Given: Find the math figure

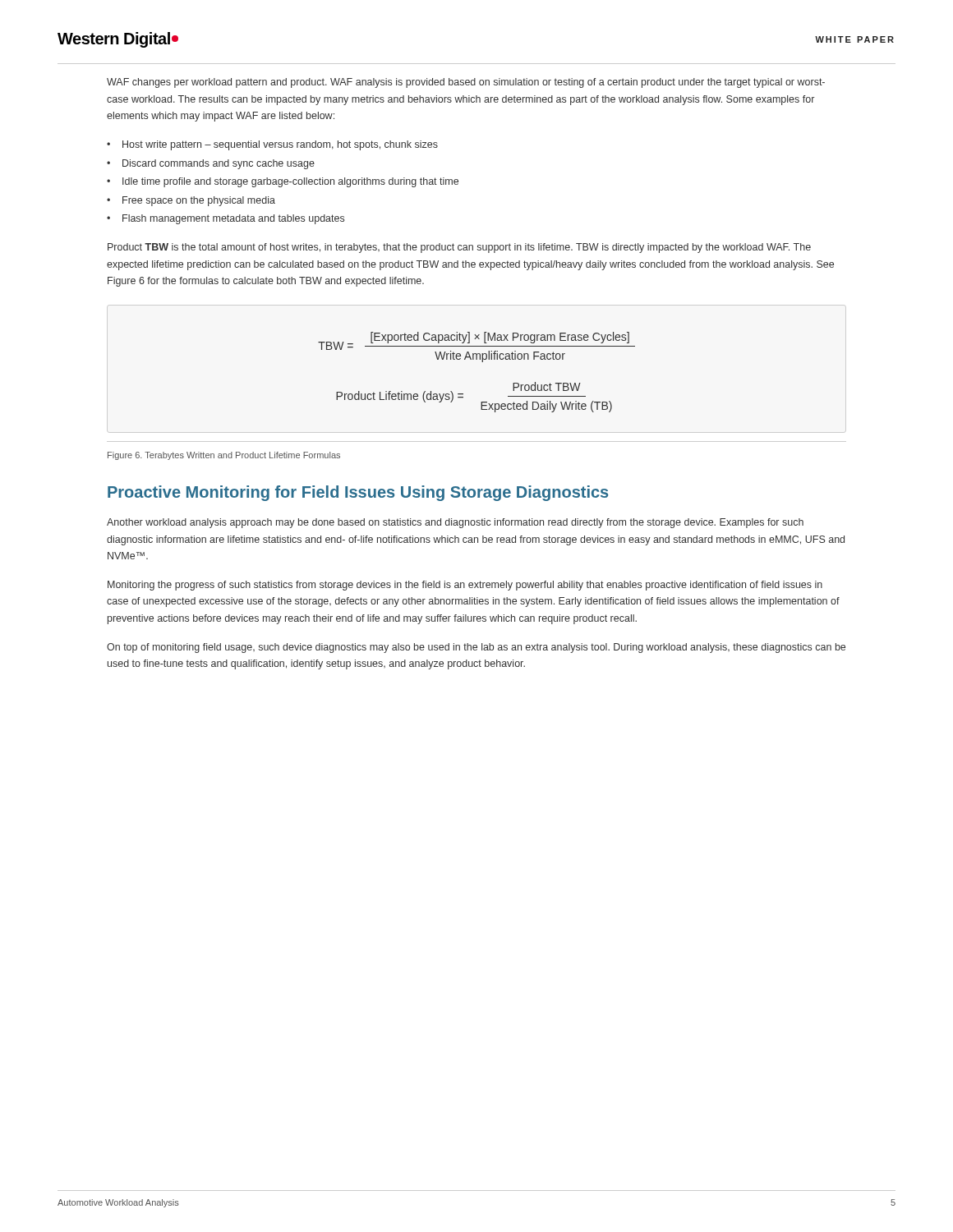Looking at the screenshot, I should tap(476, 369).
